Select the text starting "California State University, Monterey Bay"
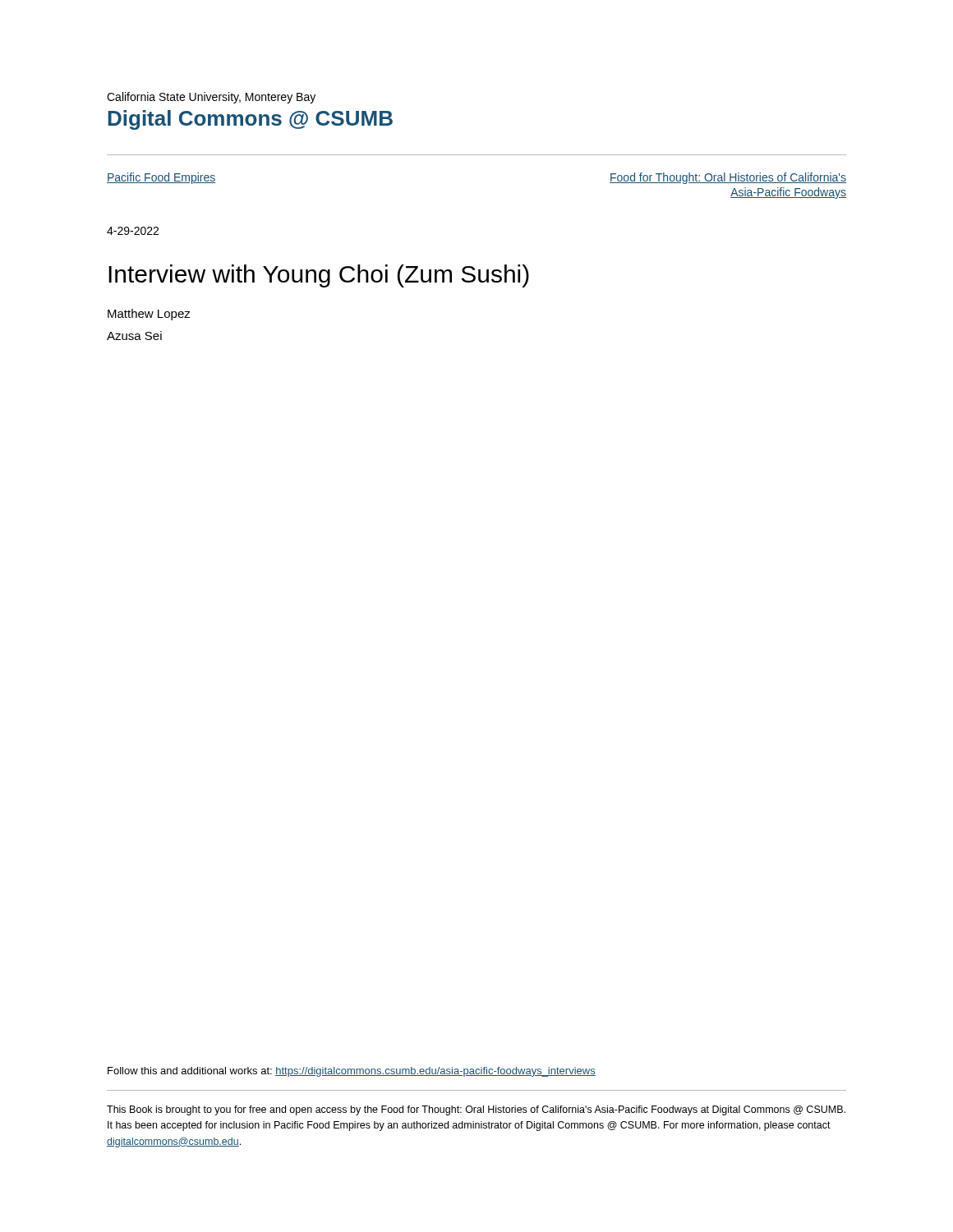Screen dimensions: 1232x953 211,97
